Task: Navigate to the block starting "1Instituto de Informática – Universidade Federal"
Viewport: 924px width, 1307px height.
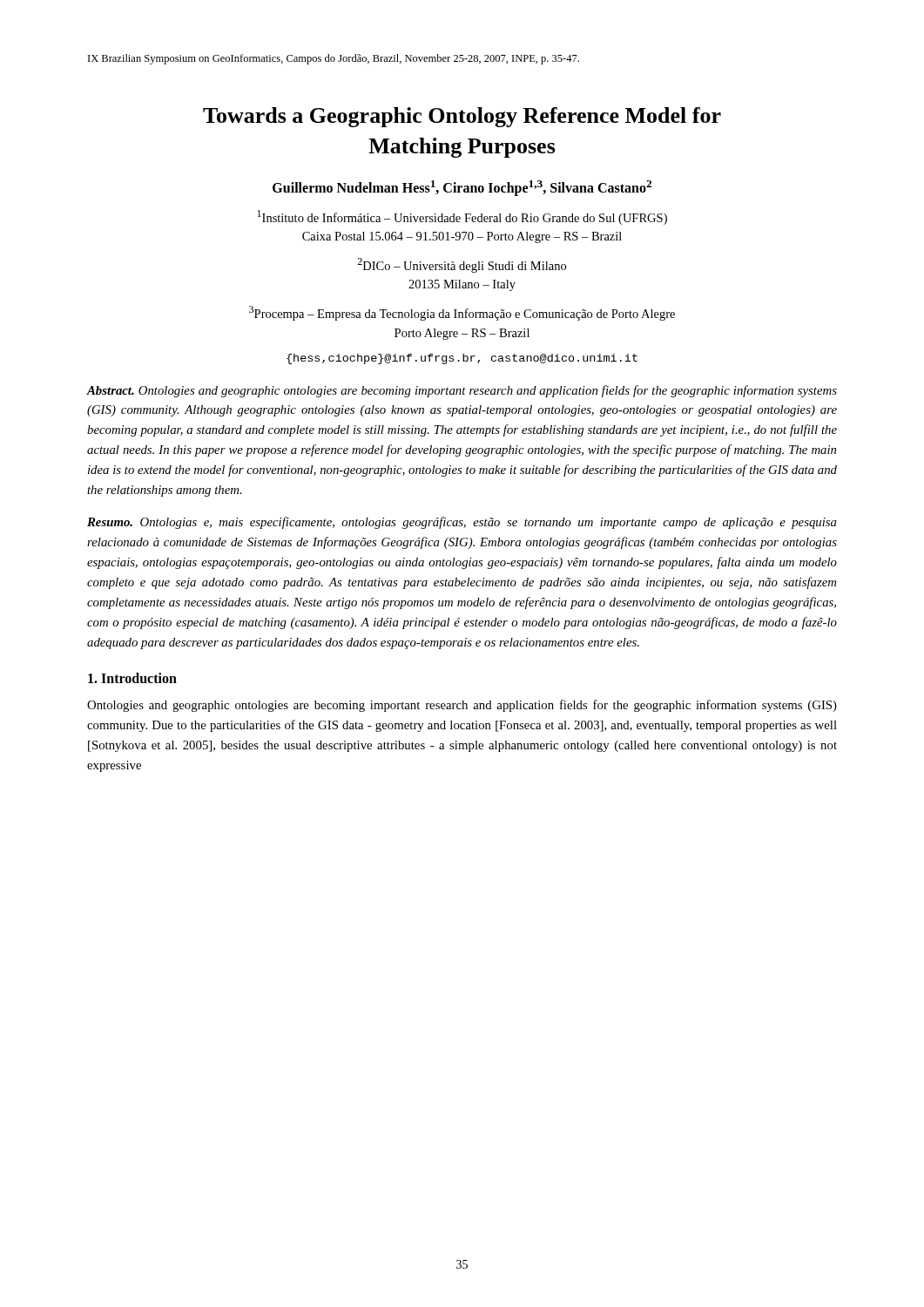Action: 462,226
